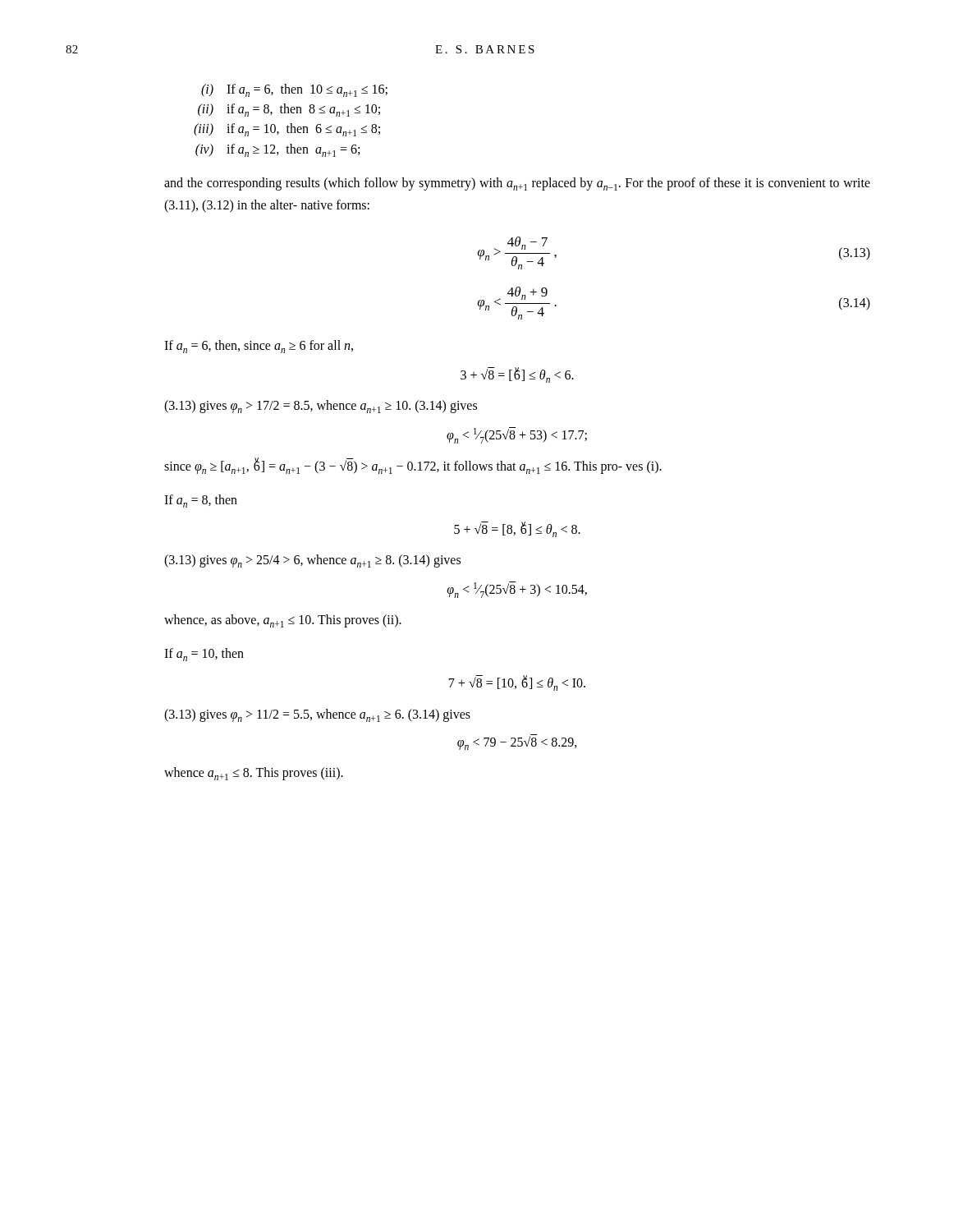This screenshot has width=972, height=1232.
Task: Locate the formula that says "5 + √8 = [8, ∨6] ≤ θn"
Action: [517, 530]
